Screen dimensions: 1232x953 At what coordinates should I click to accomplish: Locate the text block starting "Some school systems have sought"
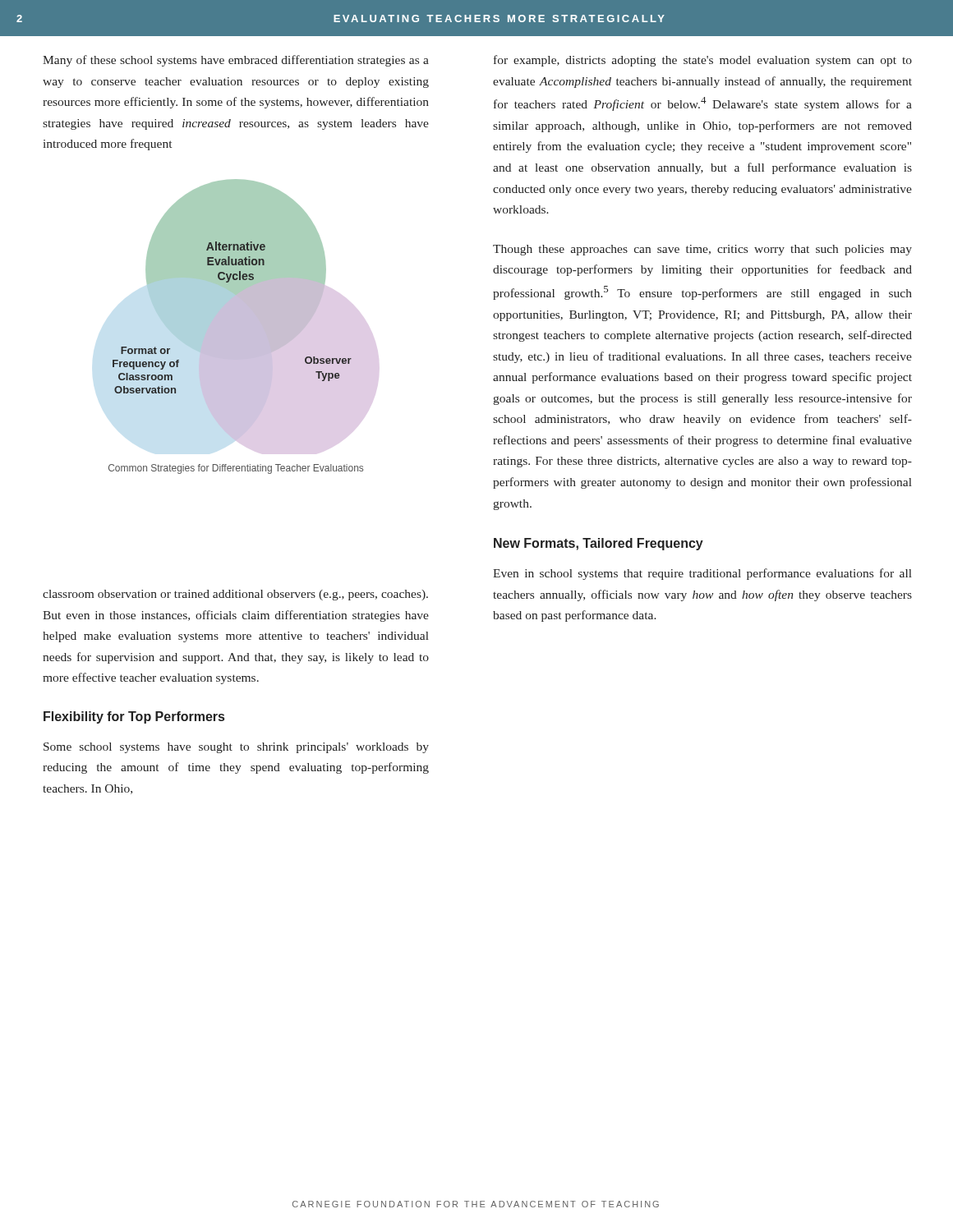click(236, 767)
